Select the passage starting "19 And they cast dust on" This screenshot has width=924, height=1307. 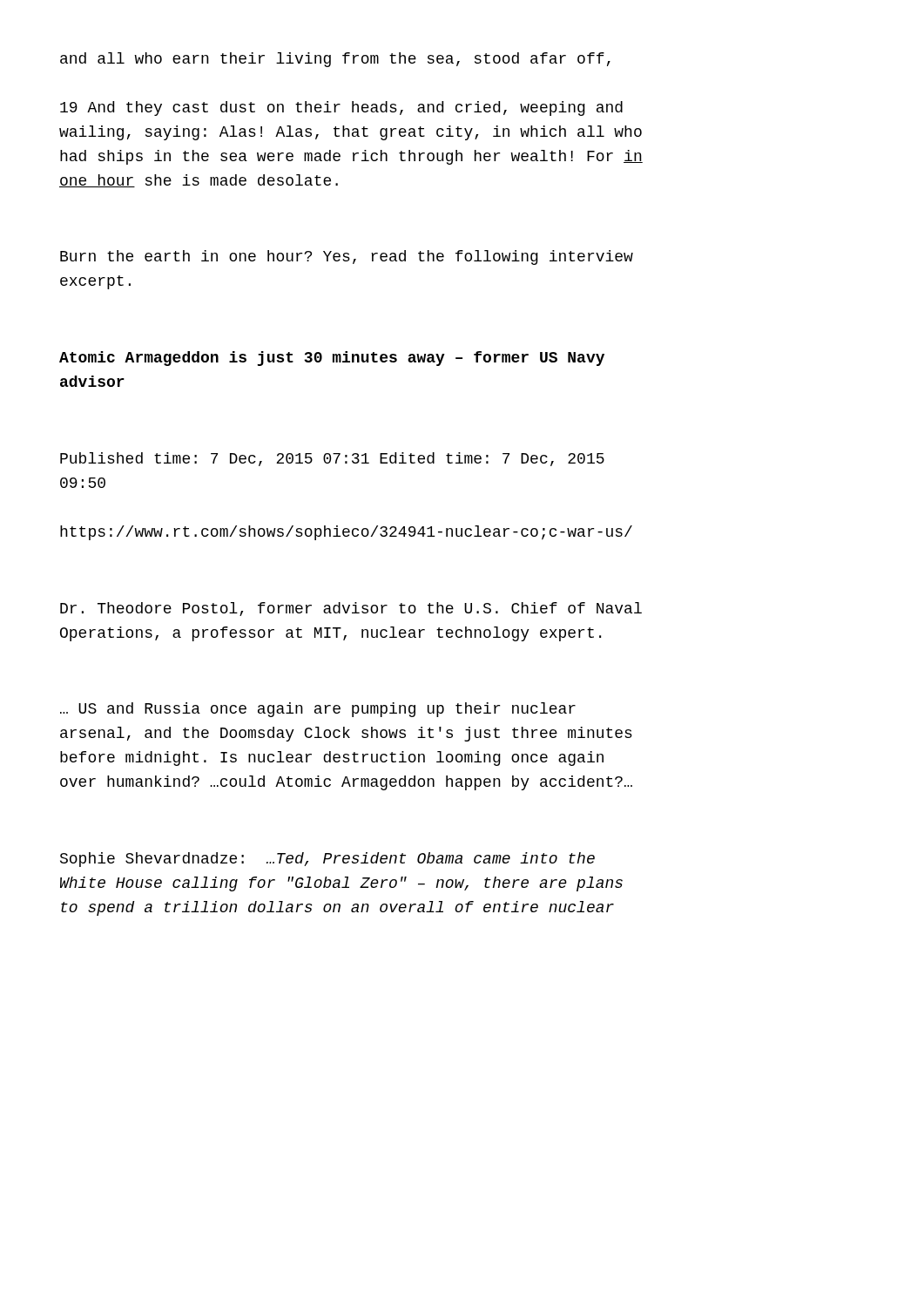(351, 144)
